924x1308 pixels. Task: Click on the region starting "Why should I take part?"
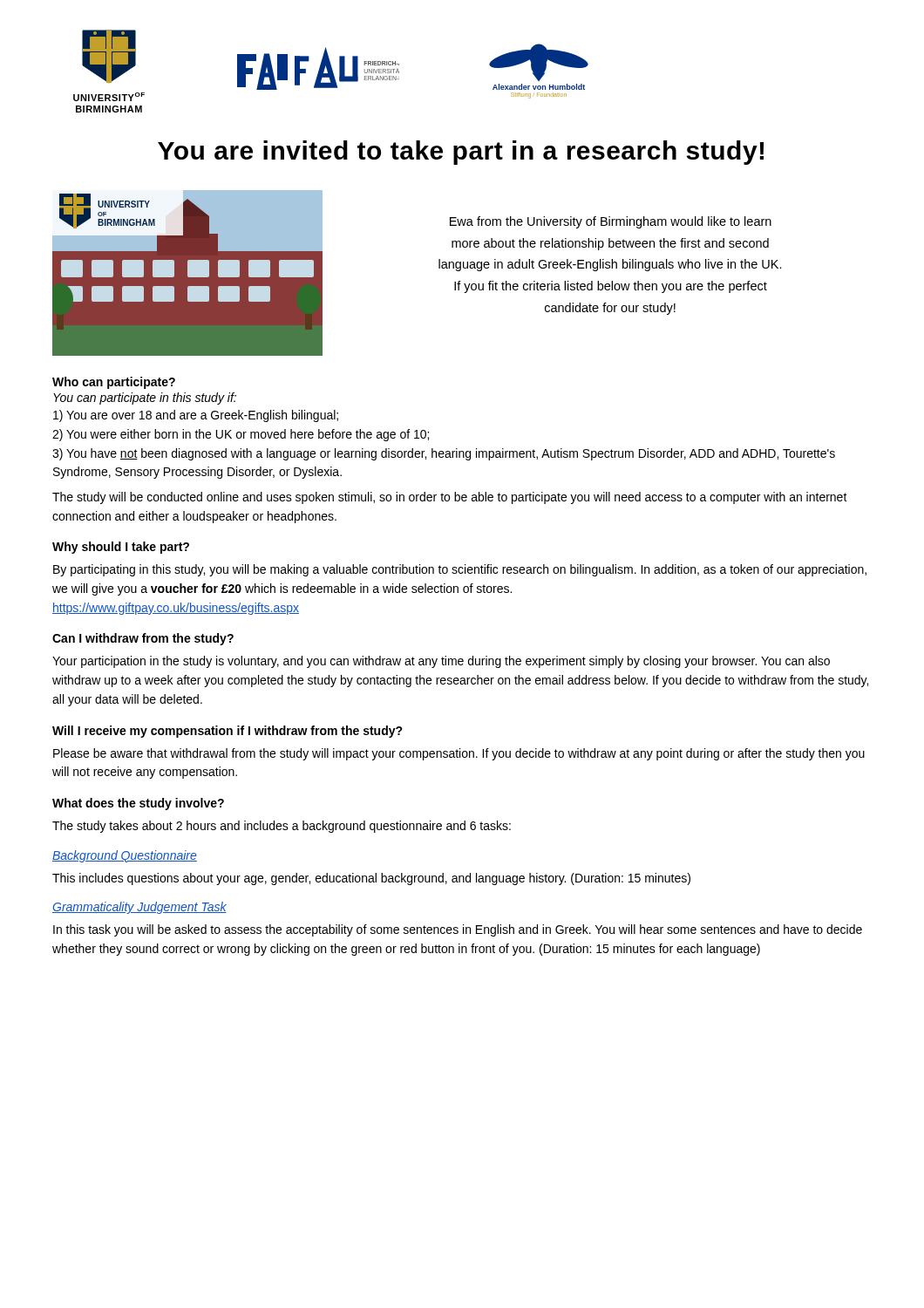[x=121, y=547]
